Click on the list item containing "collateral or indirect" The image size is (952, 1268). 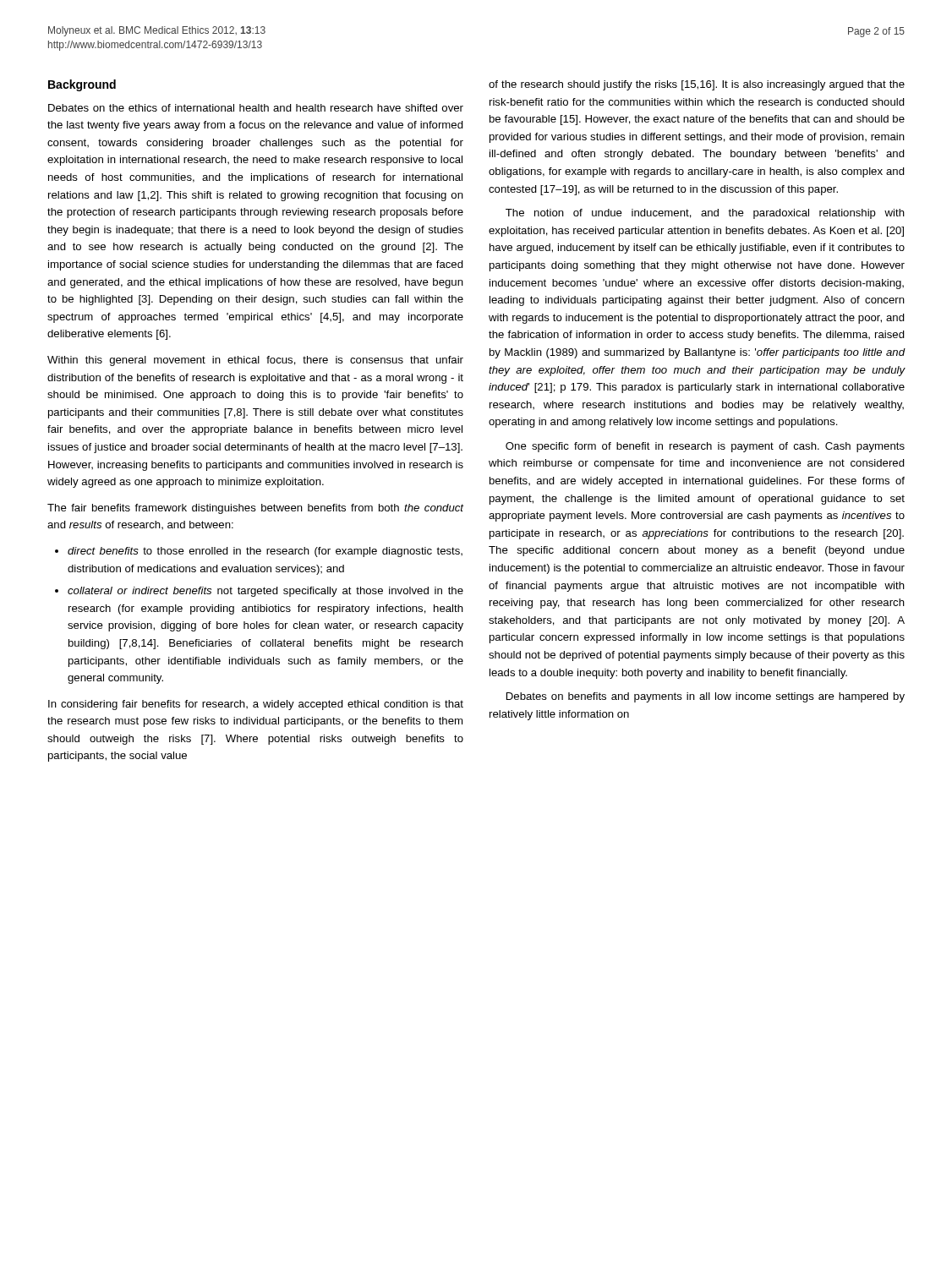tap(265, 634)
